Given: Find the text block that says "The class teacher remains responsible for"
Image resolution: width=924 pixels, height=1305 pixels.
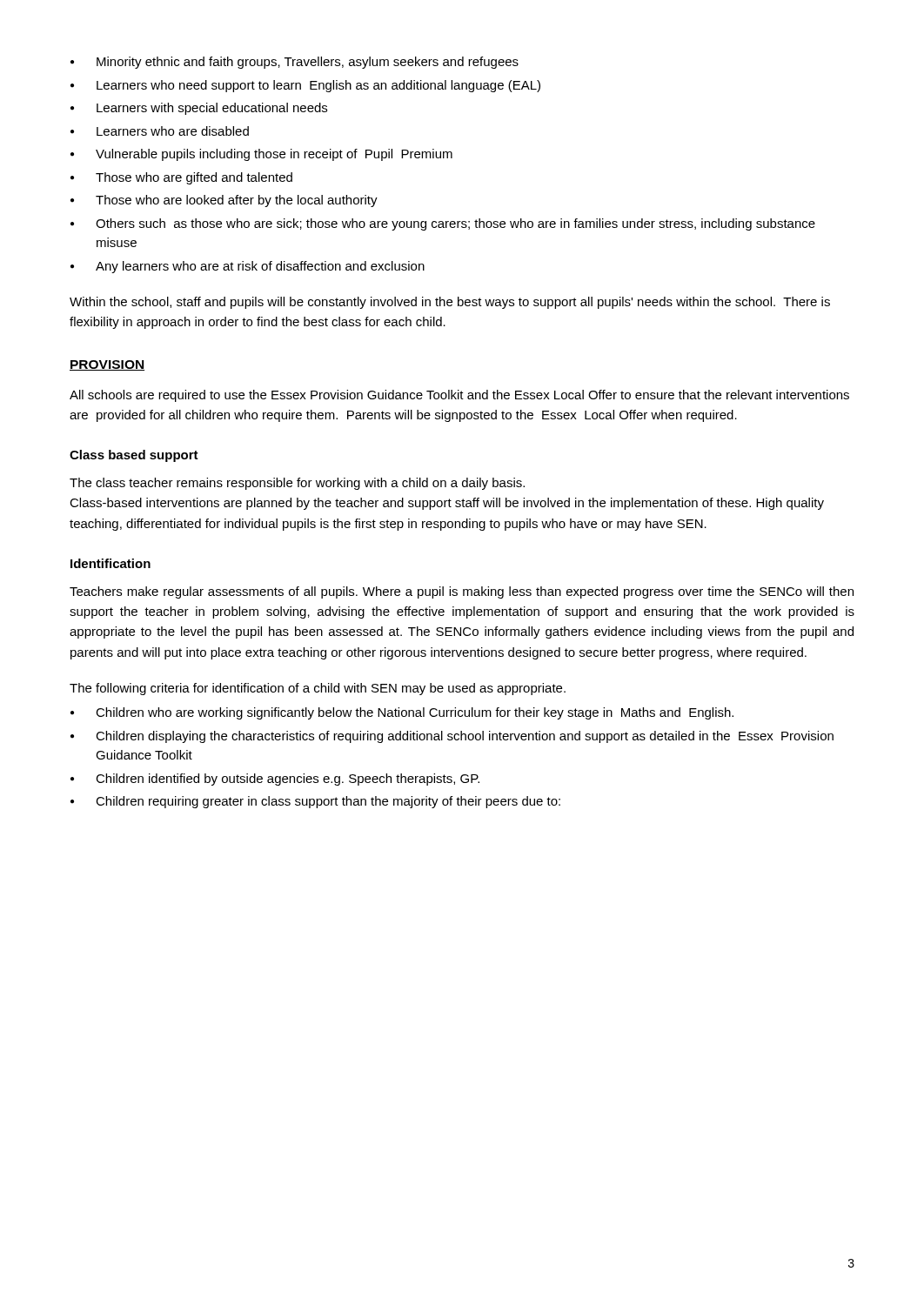Looking at the screenshot, I should (447, 503).
